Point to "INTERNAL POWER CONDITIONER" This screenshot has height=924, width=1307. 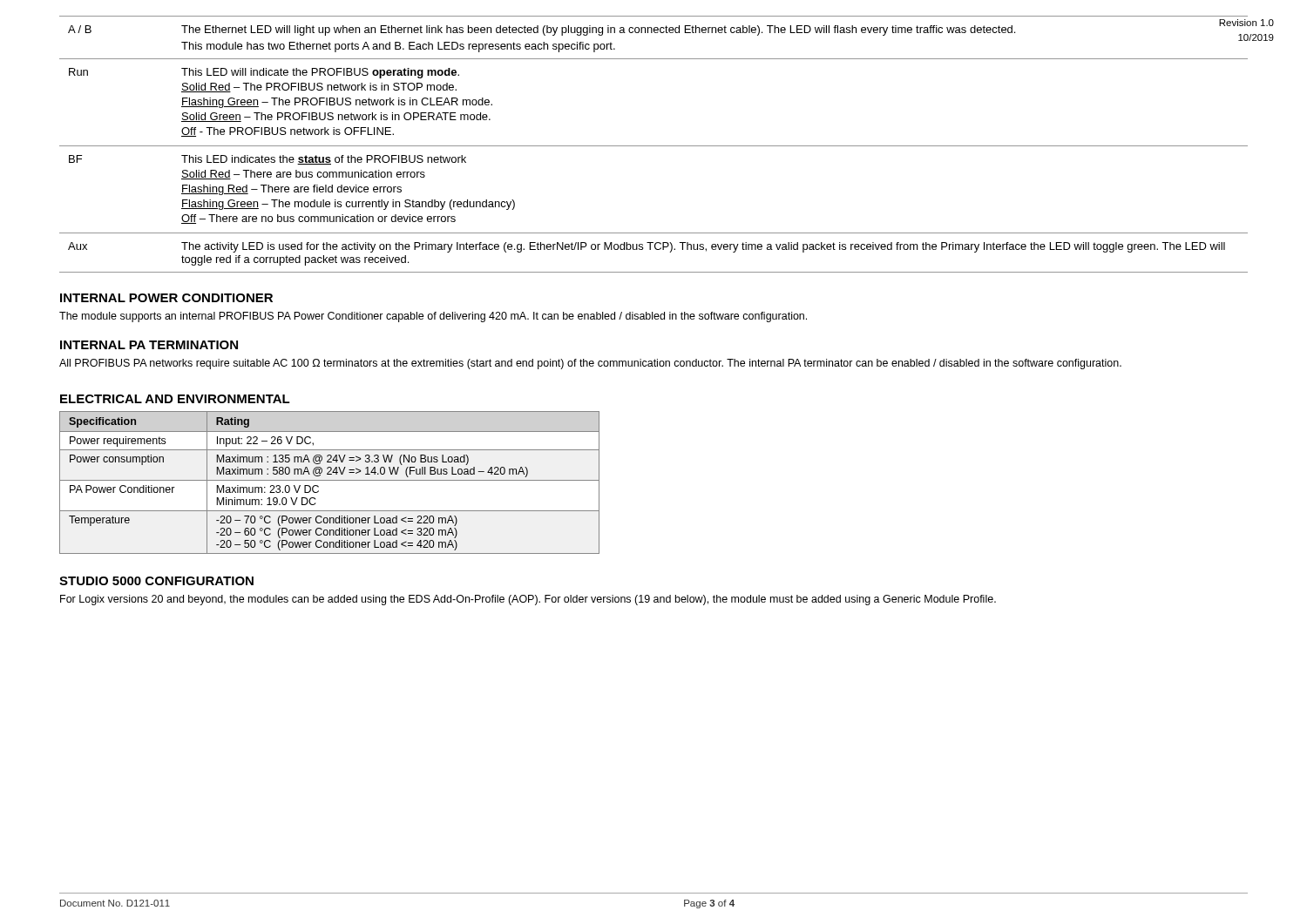coord(166,297)
